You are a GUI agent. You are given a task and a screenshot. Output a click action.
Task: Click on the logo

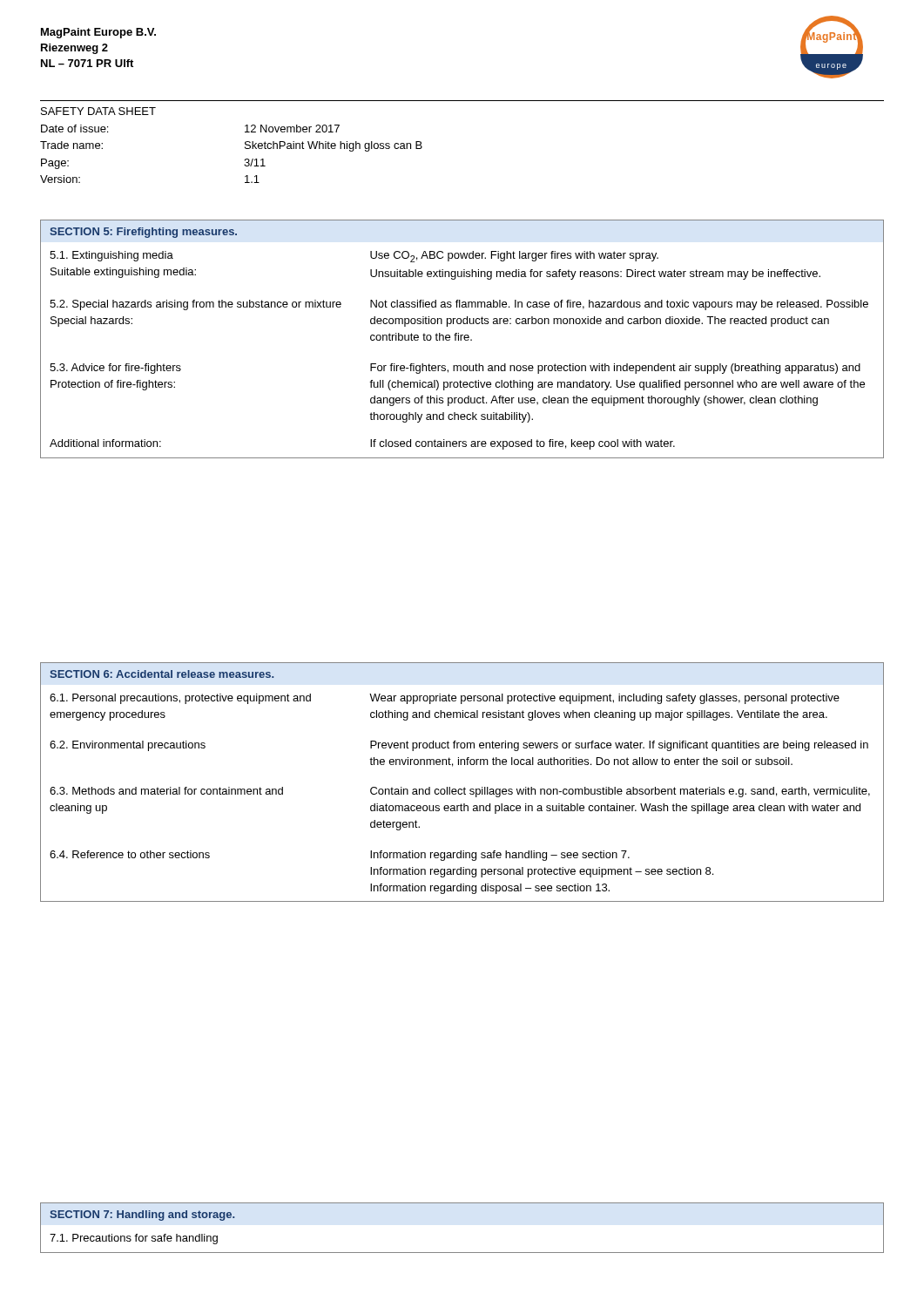(832, 52)
